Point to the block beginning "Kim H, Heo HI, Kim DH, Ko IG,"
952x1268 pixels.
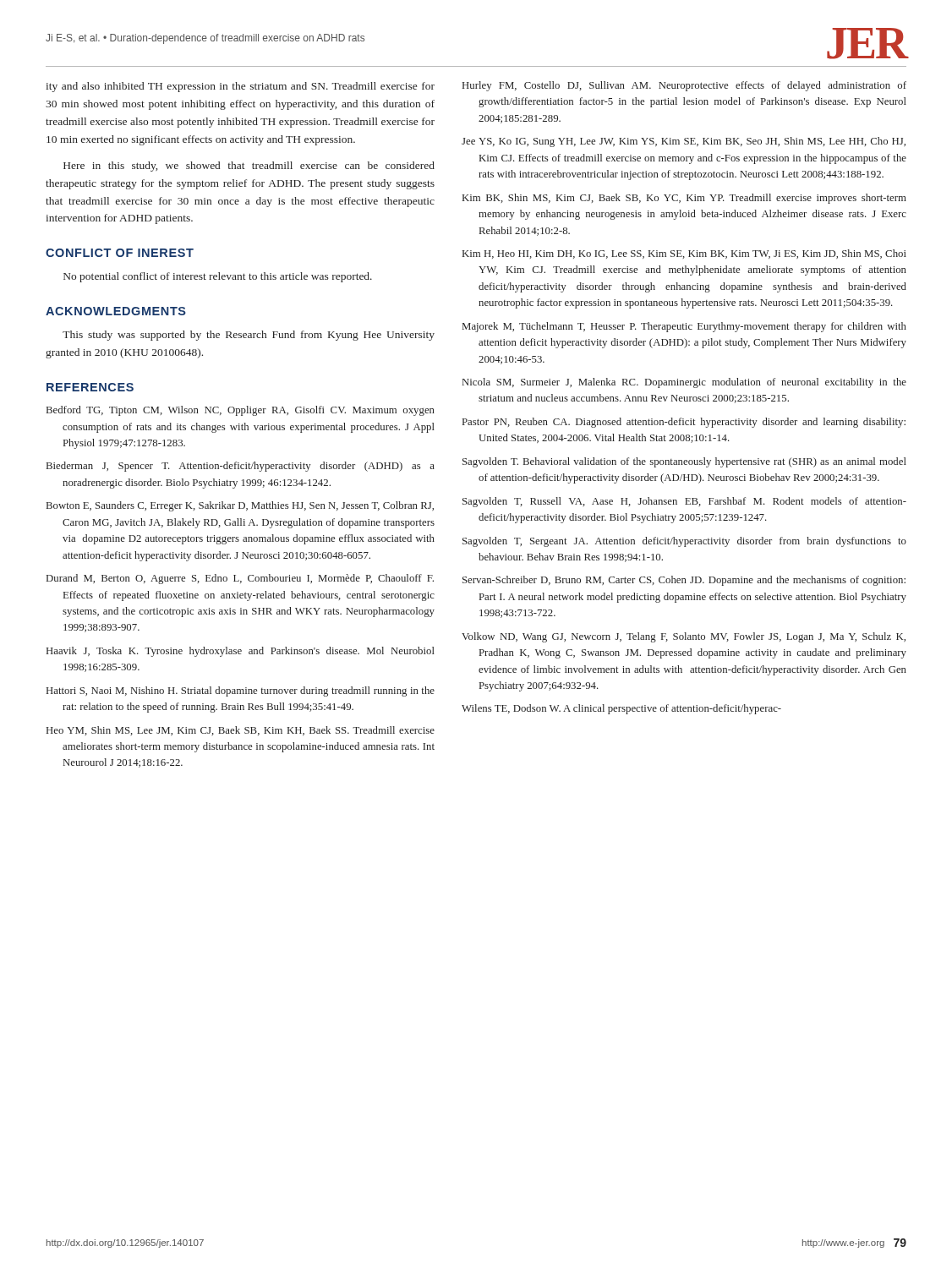684,278
